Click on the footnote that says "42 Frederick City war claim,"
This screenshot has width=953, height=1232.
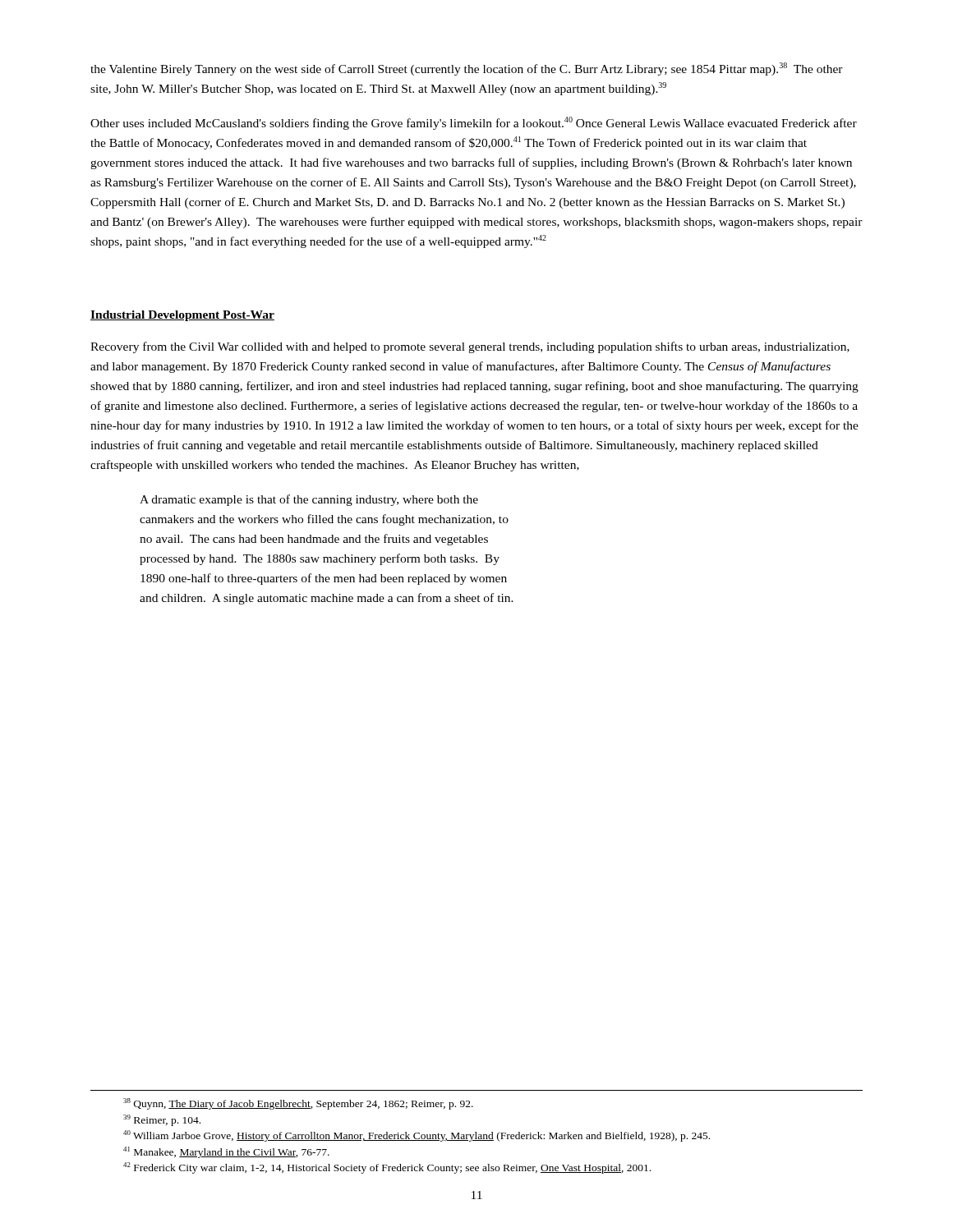[x=387, y=1167]
